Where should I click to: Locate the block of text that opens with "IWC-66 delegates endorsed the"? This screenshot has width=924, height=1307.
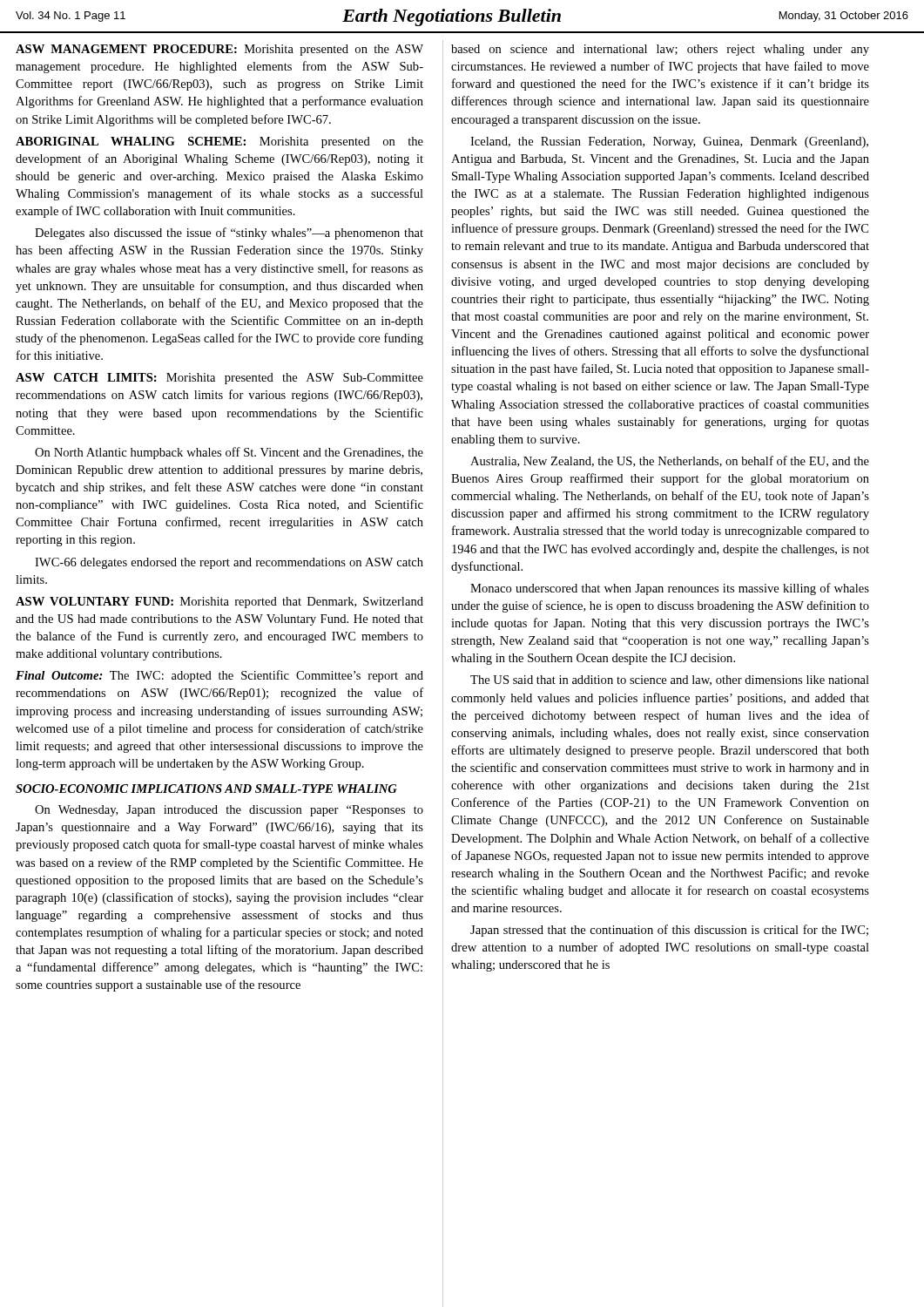tap(219, 570)
